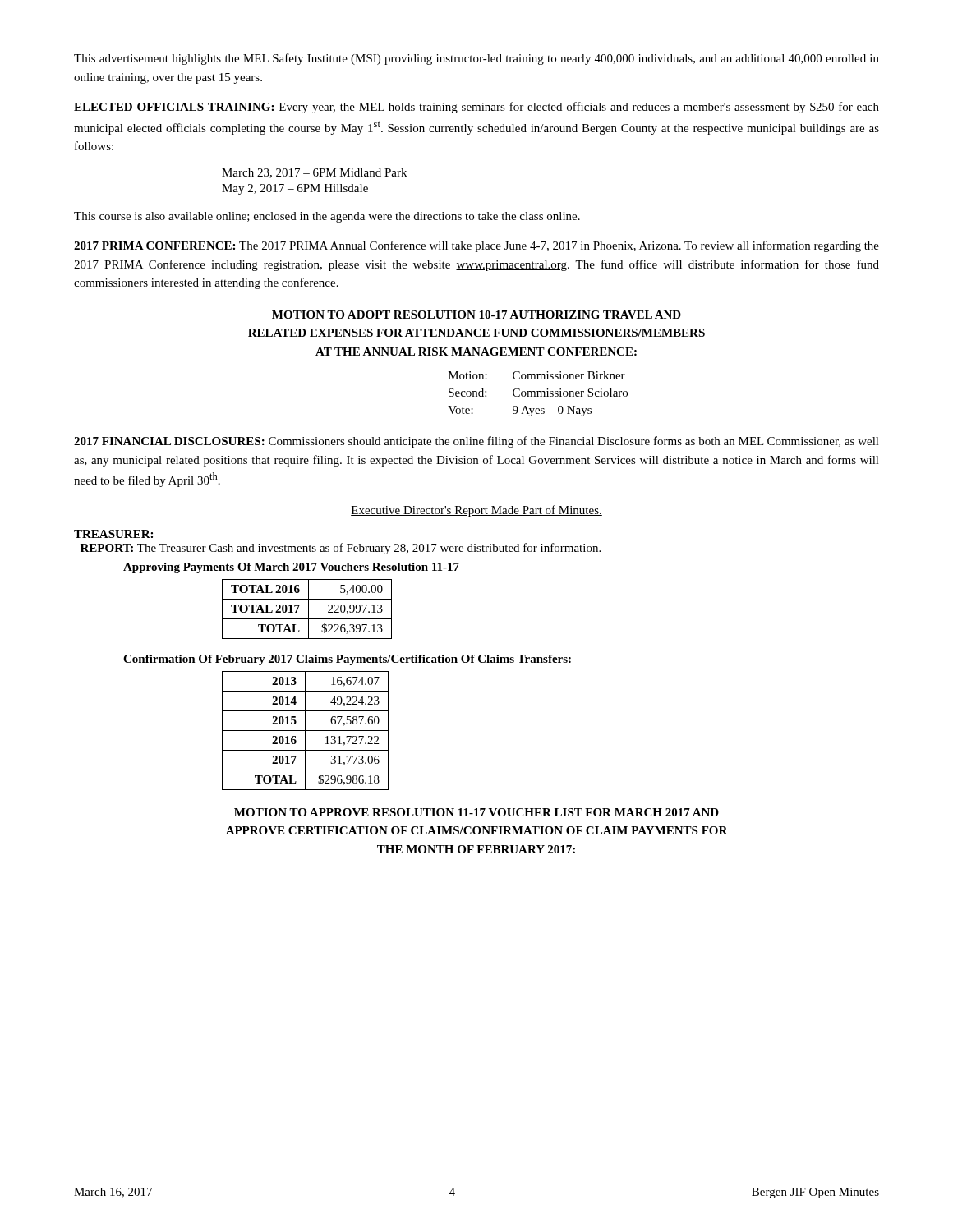Locate the passage starting "This advertisement highlights the"
953x1232 pixels.
[x=476, y=68]
